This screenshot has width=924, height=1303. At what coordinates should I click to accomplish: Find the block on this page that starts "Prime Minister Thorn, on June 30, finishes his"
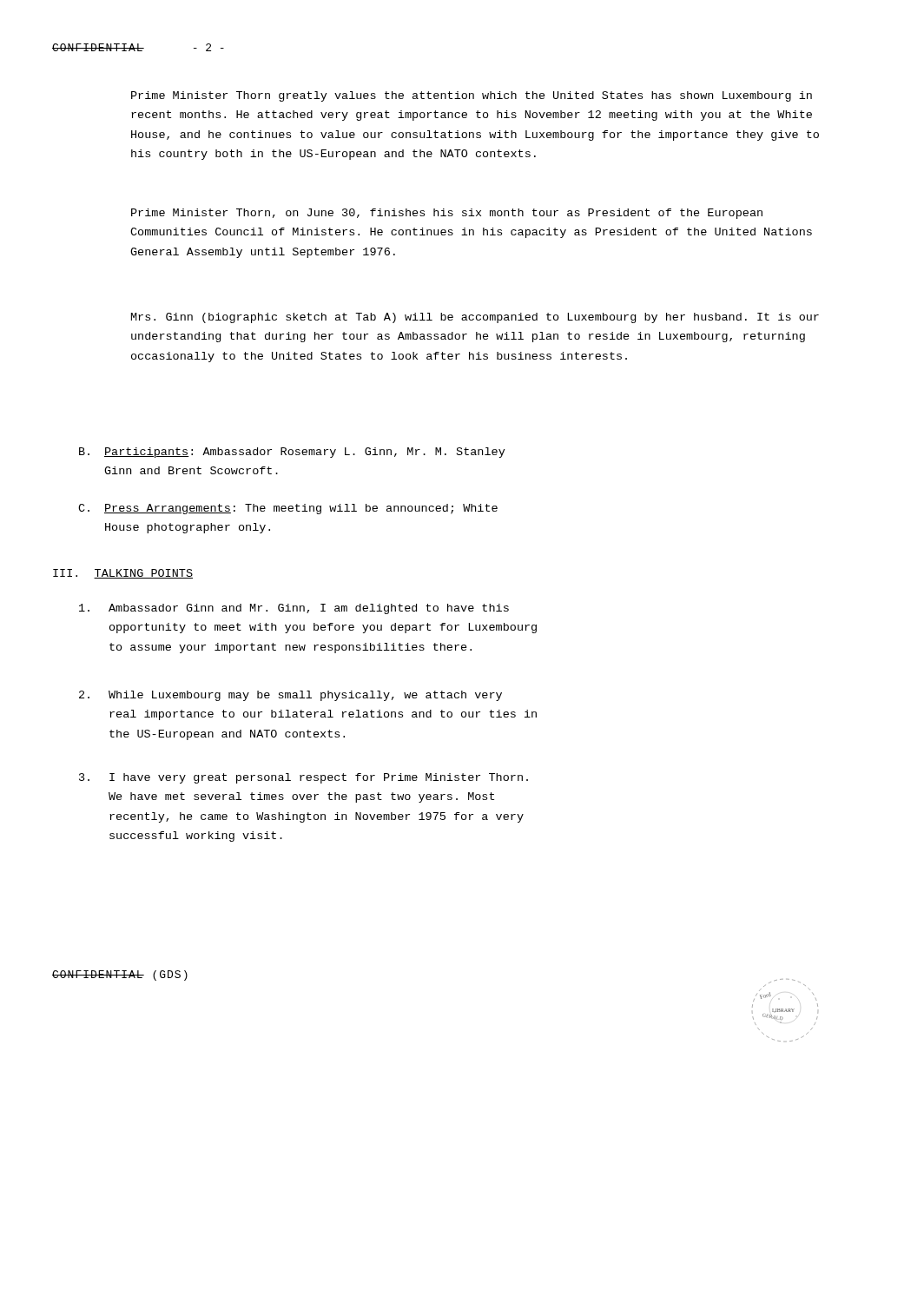pos(471,233)
